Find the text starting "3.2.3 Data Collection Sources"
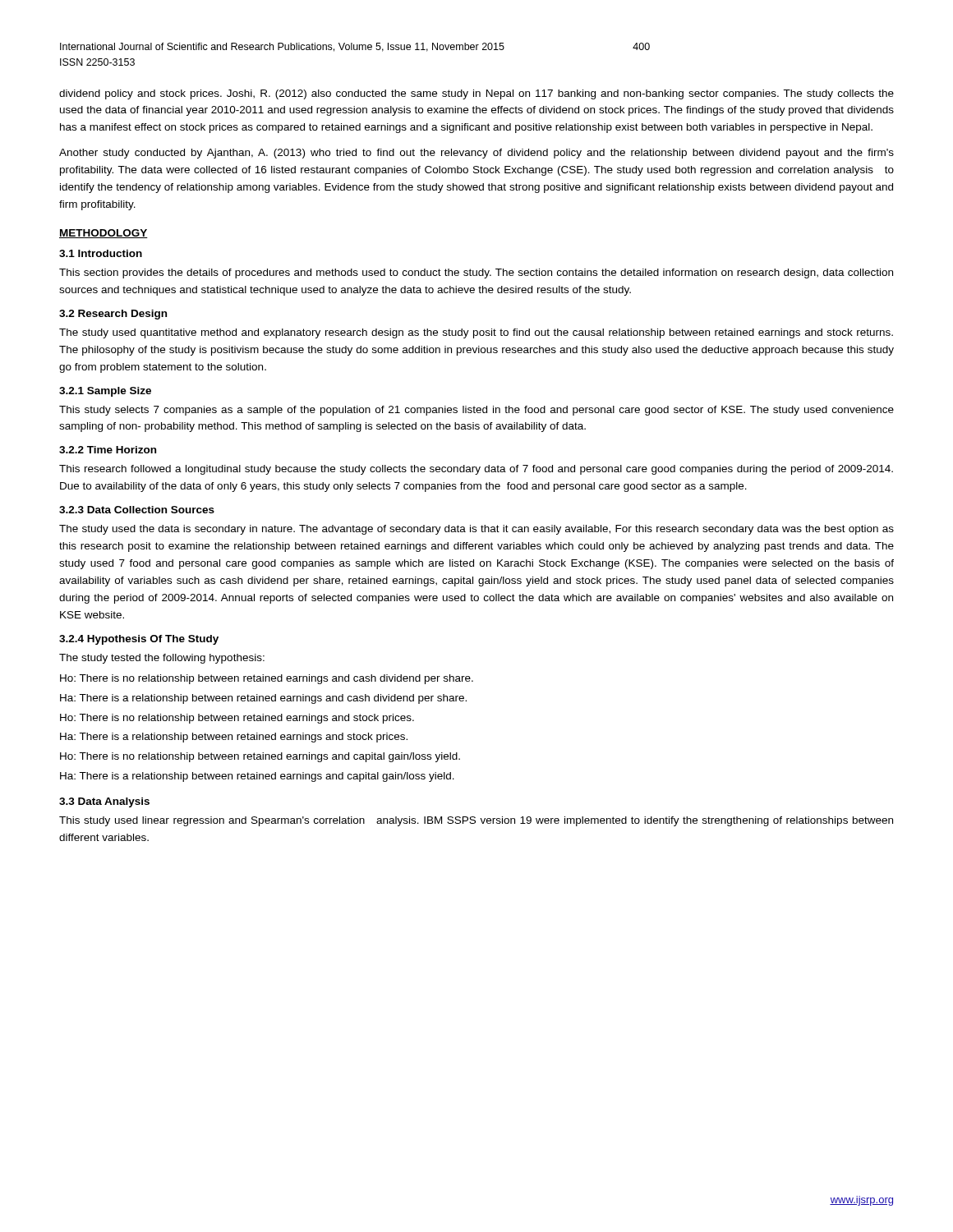 click(x=137, y=510)
